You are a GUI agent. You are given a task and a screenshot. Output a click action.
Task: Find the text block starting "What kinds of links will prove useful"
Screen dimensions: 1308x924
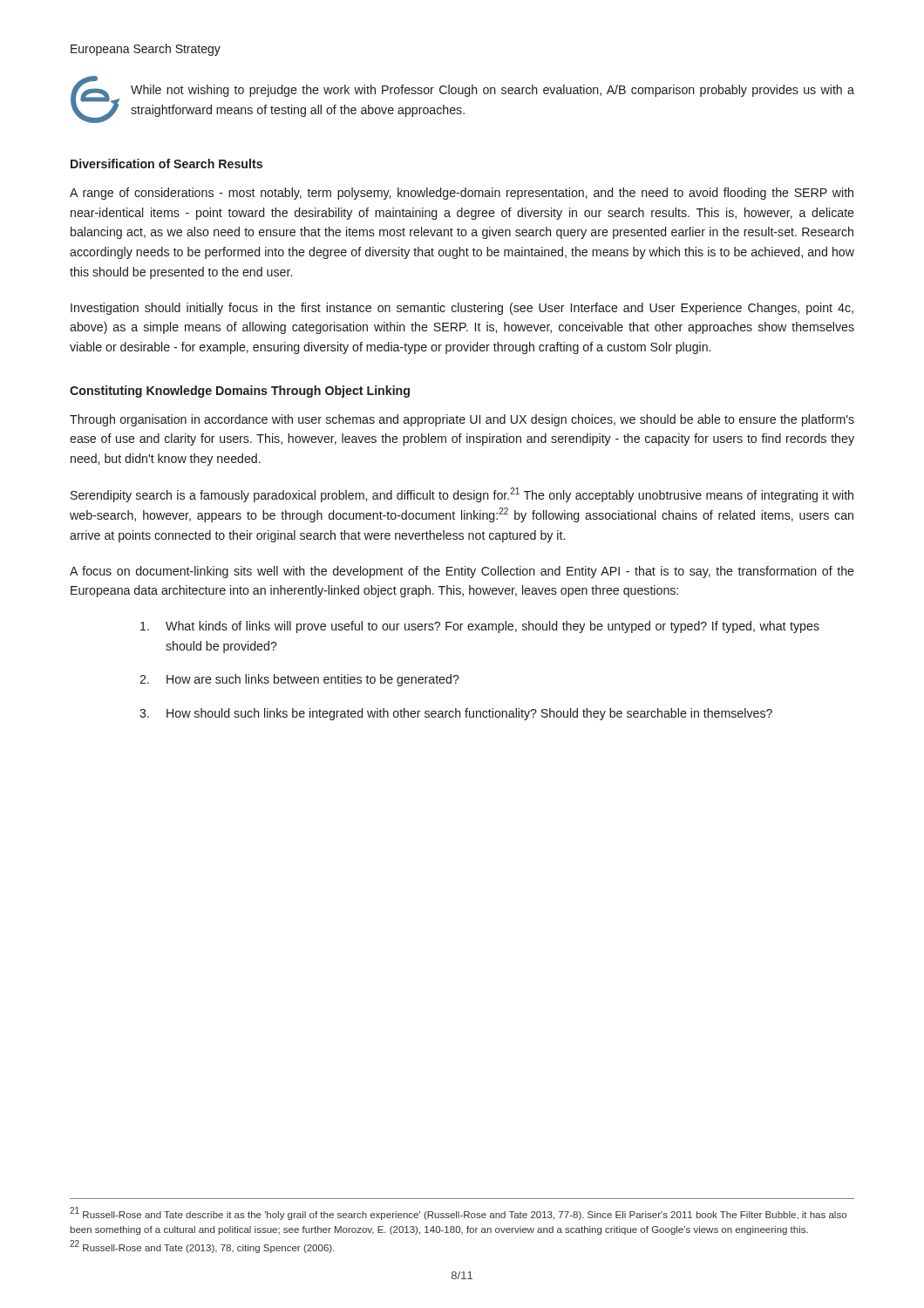point(479,636)
